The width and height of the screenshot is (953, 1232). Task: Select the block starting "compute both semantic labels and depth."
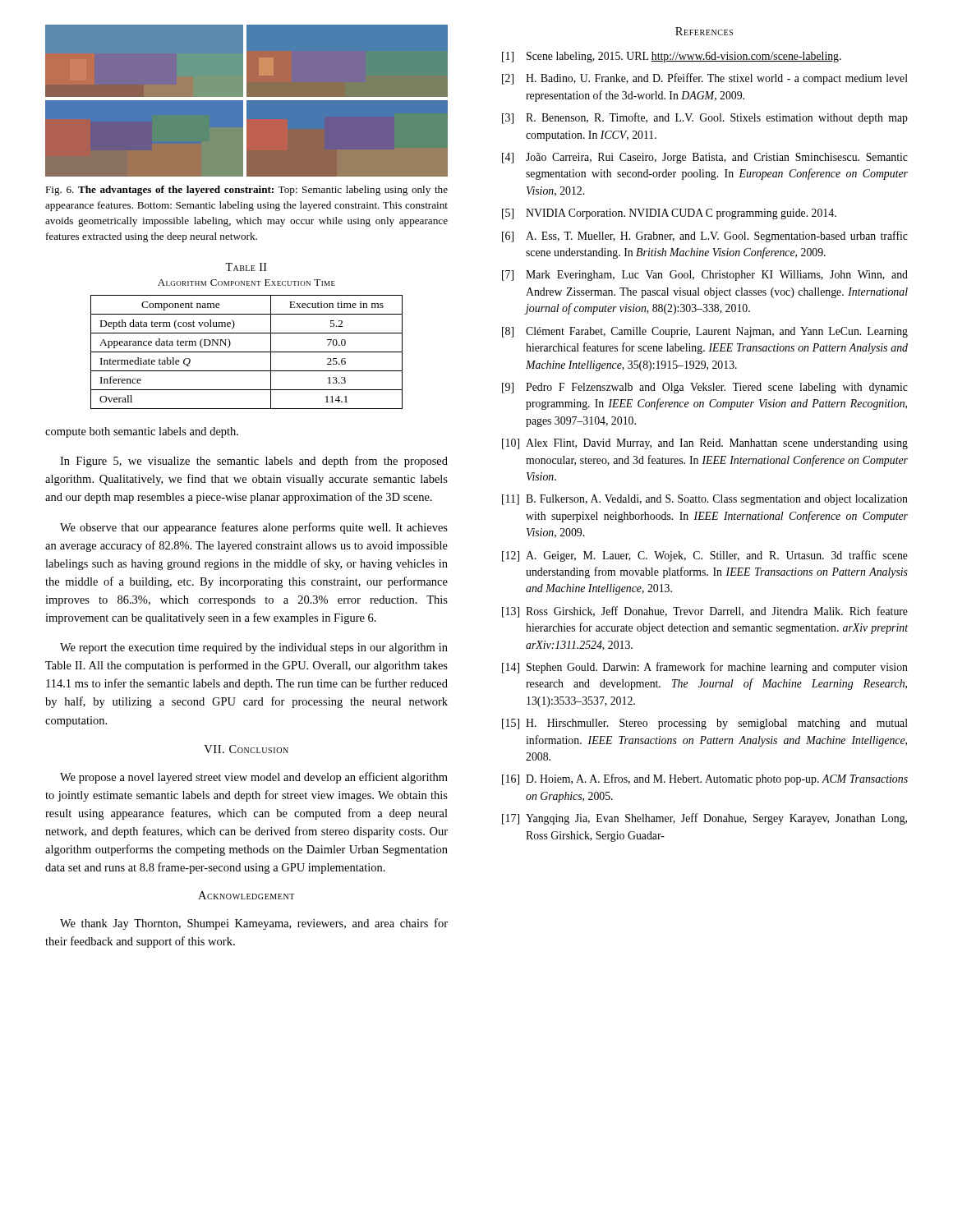[246, 575]
